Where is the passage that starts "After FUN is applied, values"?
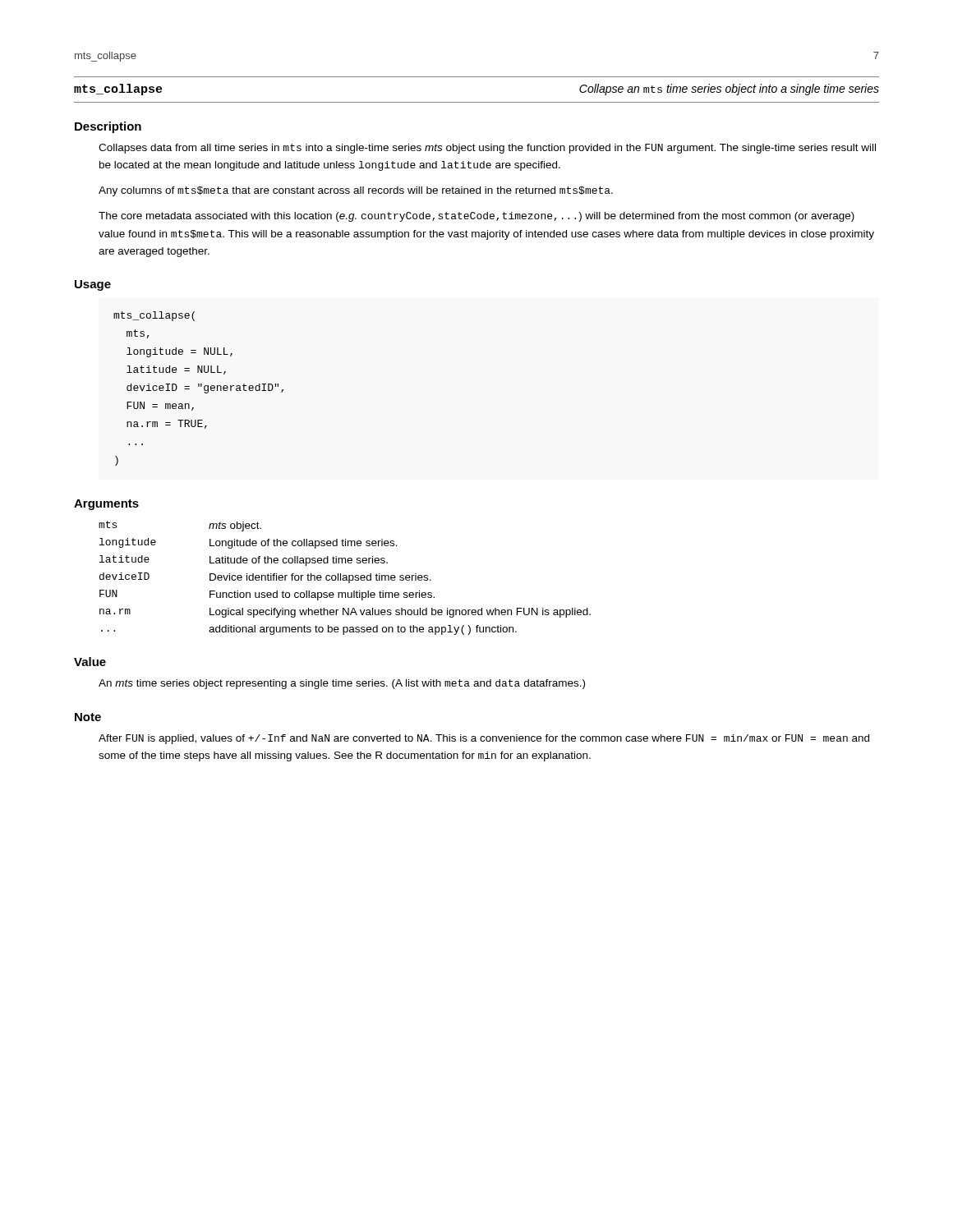 point(484,747)
